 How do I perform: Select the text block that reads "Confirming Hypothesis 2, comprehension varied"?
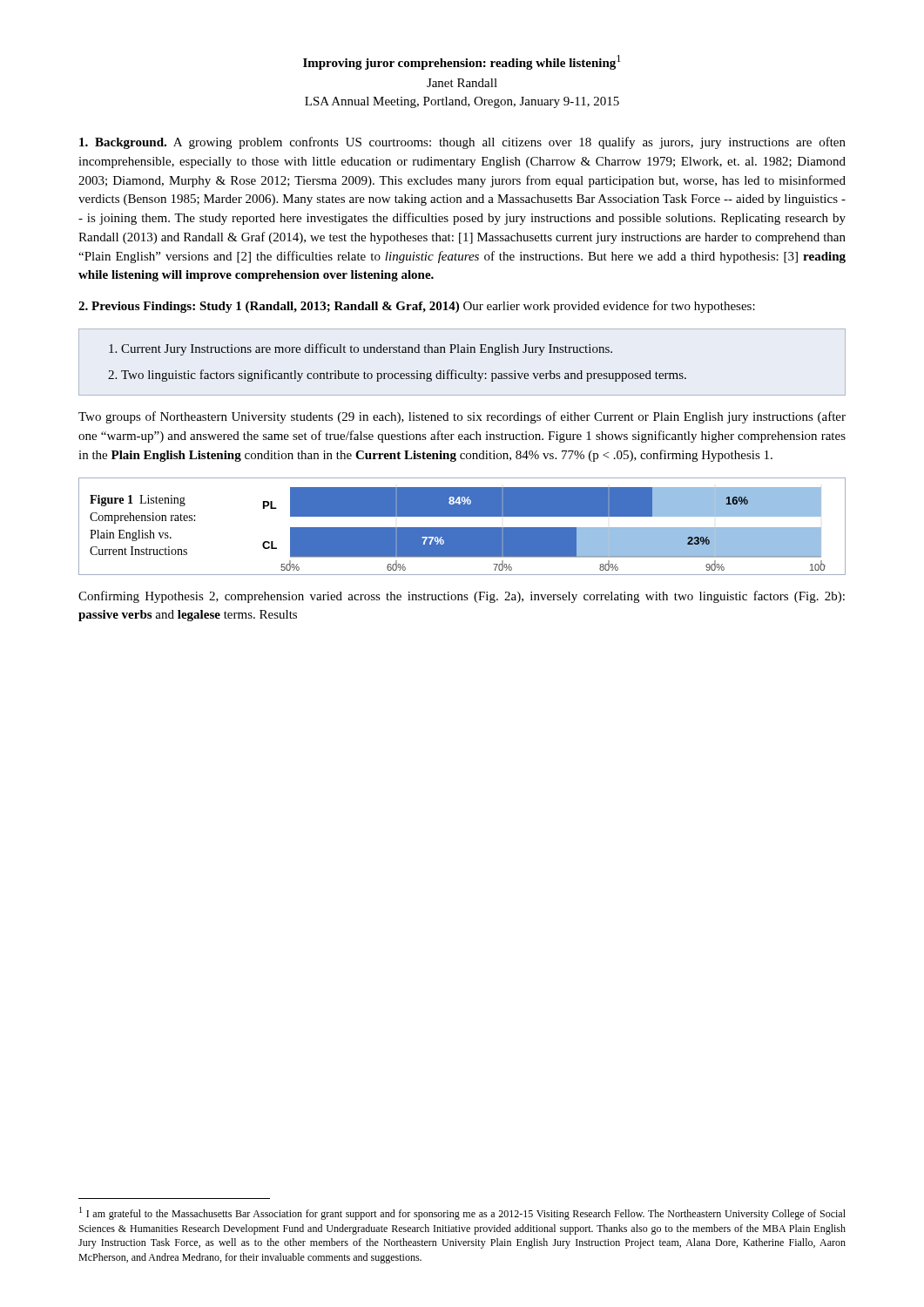pos(462,605)
